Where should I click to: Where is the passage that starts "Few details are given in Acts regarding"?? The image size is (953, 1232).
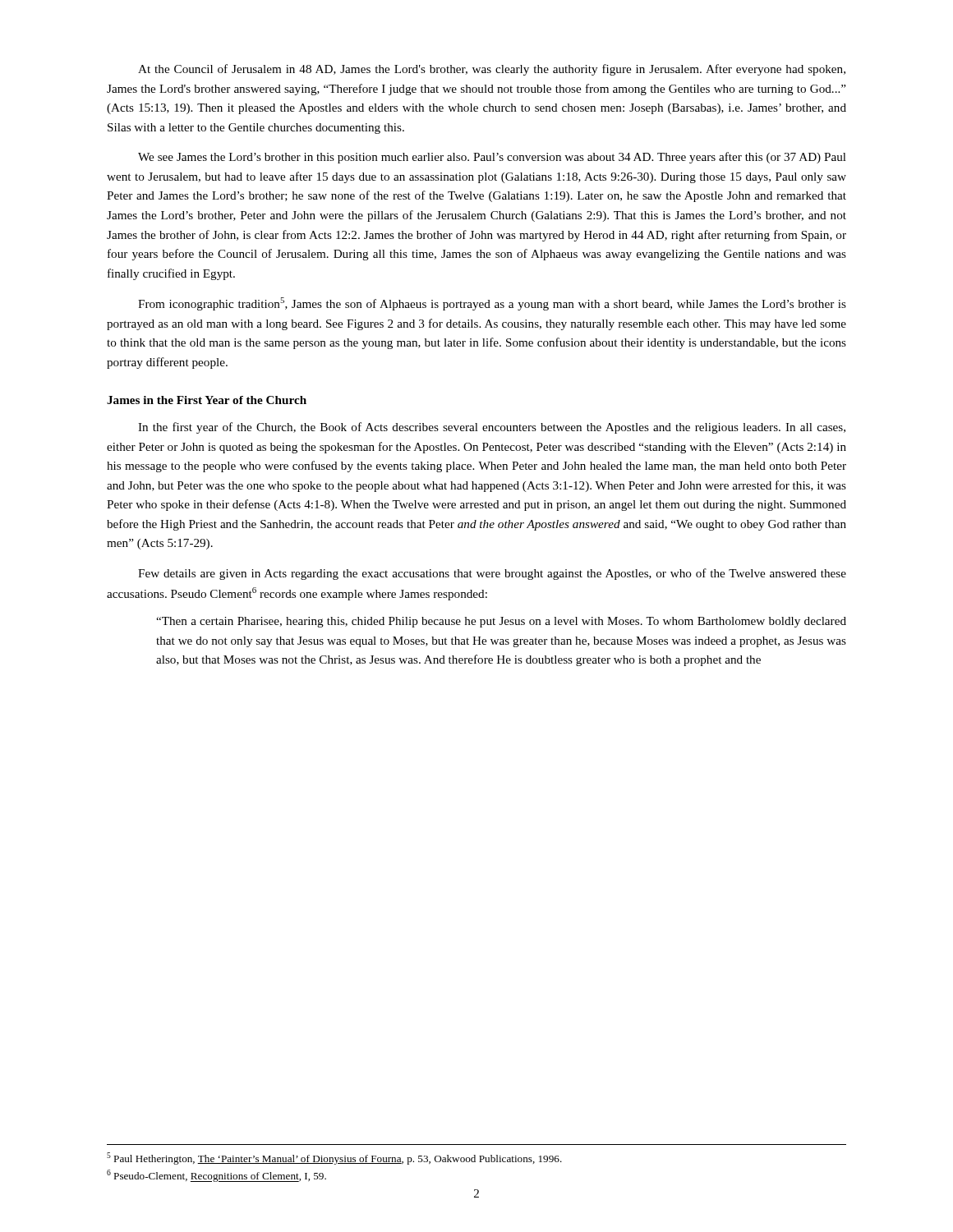[476, 583]
